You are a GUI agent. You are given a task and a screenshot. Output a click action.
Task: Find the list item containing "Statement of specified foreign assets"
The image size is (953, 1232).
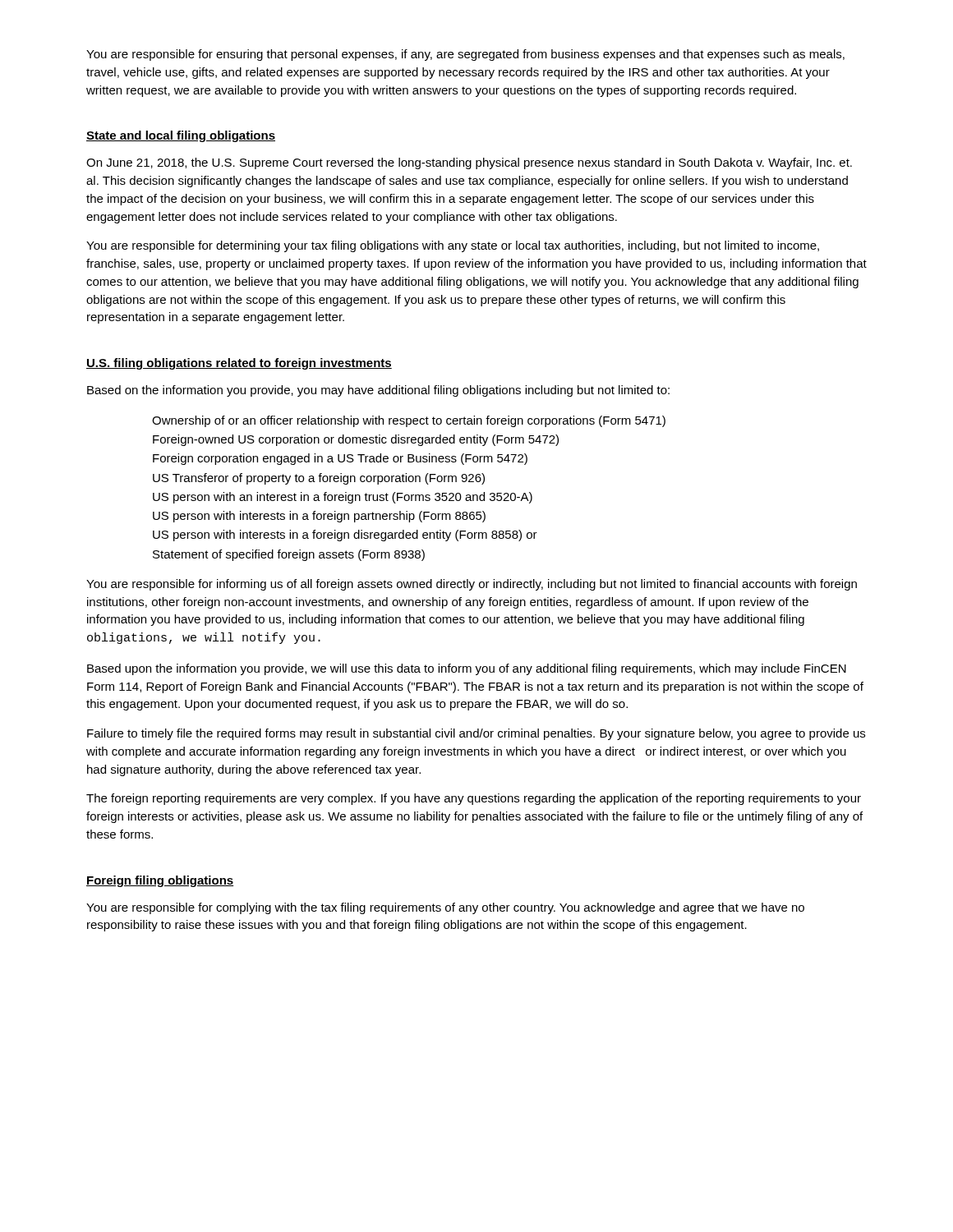coord(289,554)
